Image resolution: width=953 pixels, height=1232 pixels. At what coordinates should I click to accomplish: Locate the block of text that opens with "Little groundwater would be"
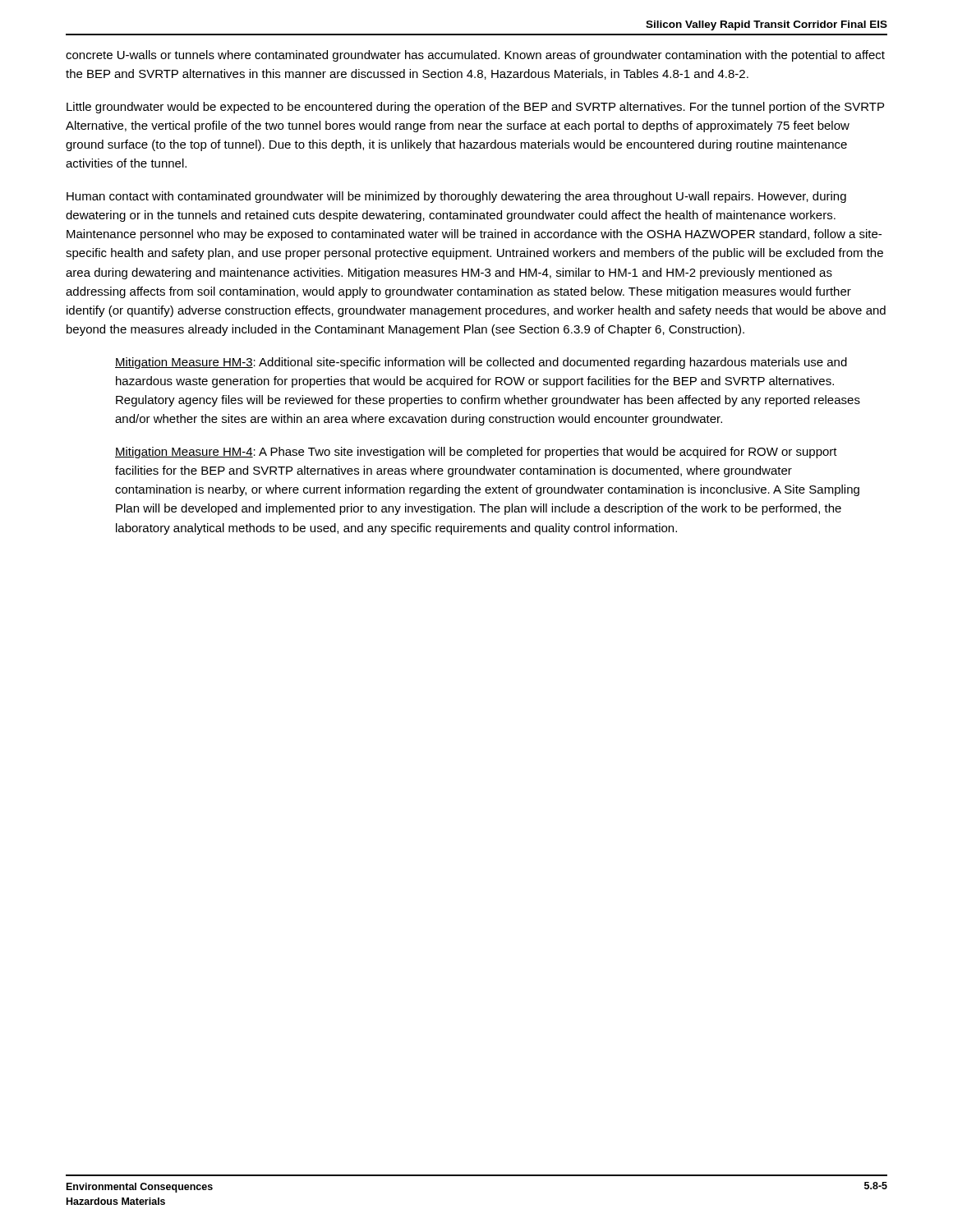[475, 135]
